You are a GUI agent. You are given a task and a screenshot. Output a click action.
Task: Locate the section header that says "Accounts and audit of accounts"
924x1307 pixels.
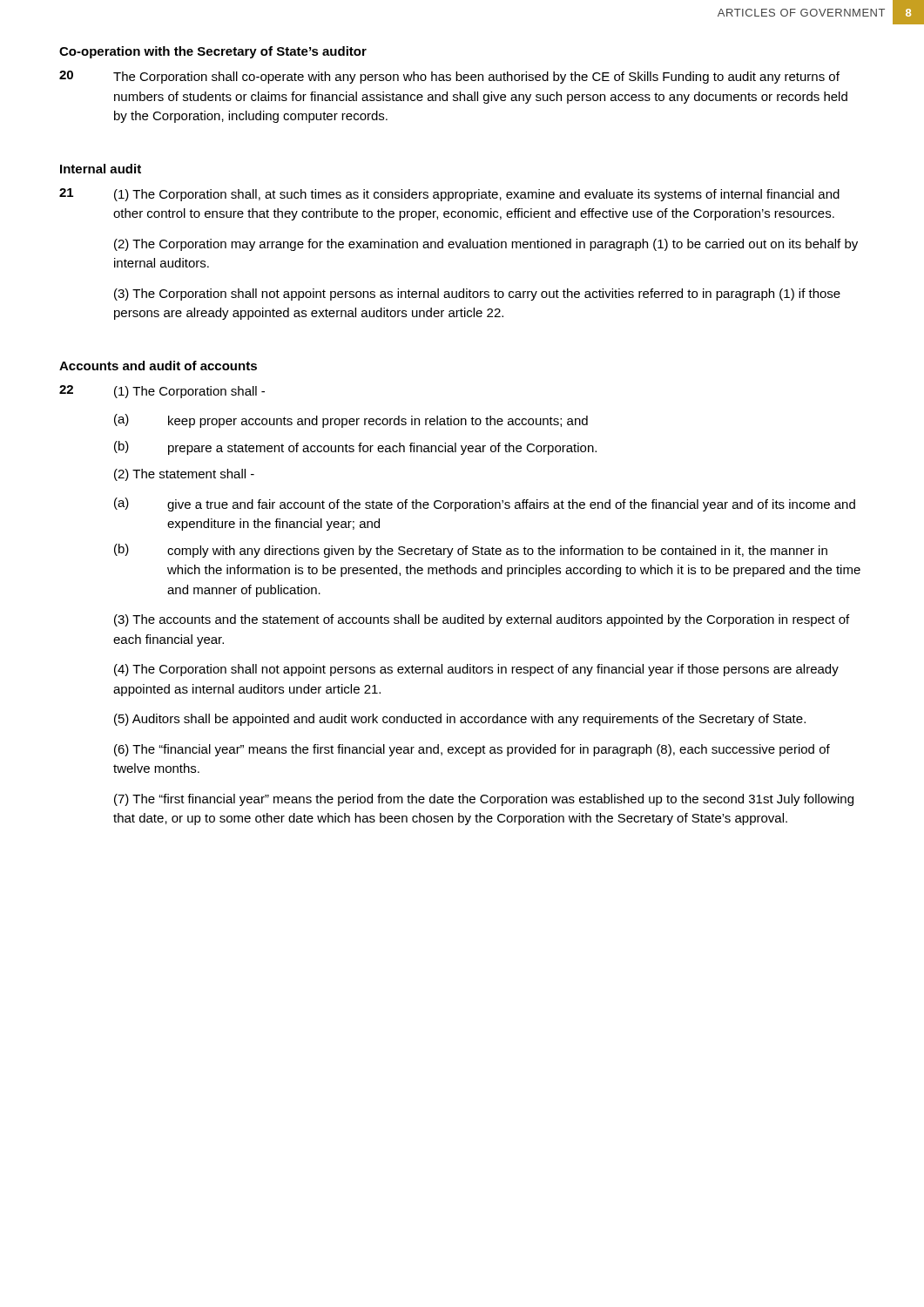click(158, 365)
